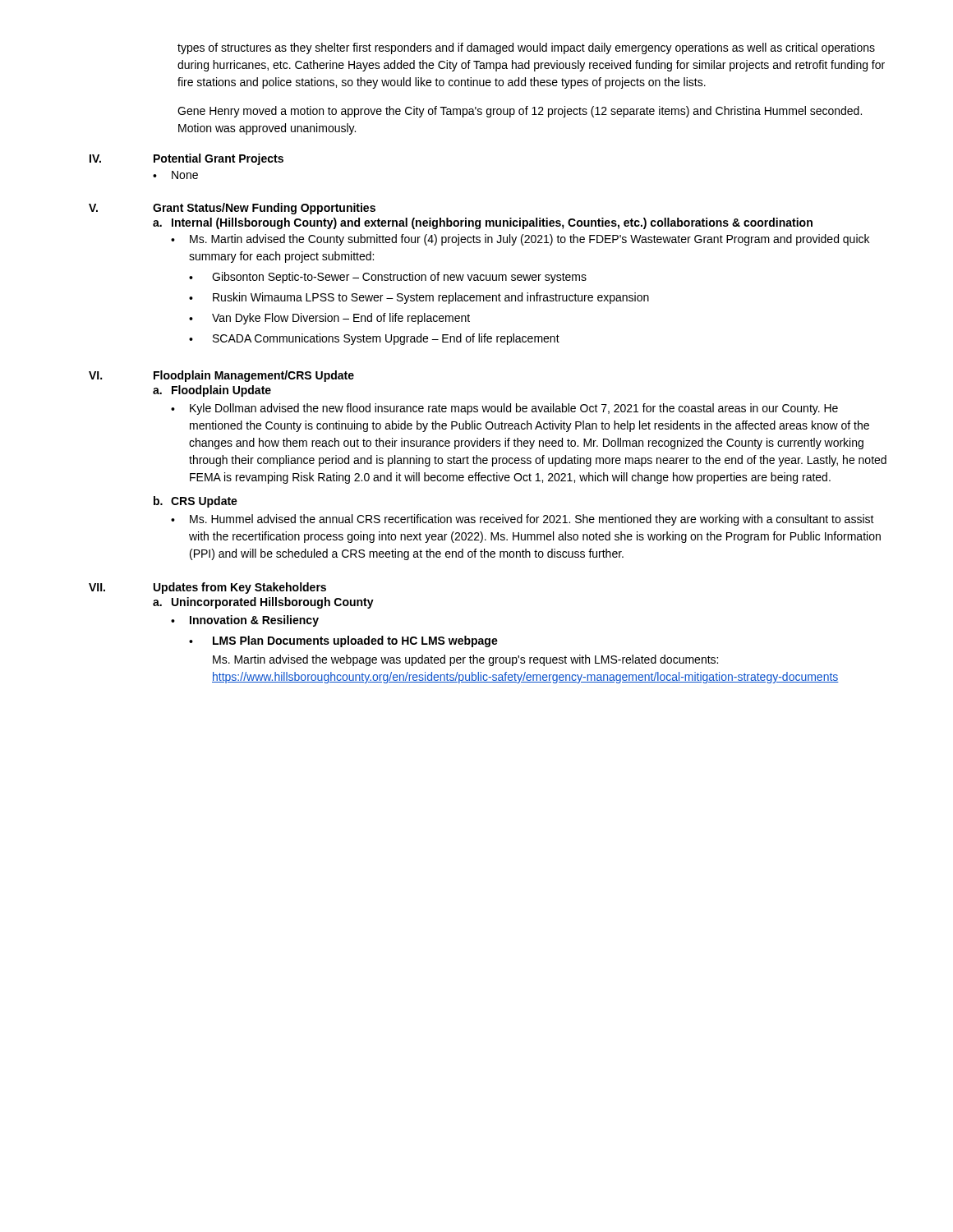The width and height of the screenshot is (953, 1232).
Task: Find the element starting "Gibsonton Septic-to-Sewer – Construction"
Action: click(538, 278)
